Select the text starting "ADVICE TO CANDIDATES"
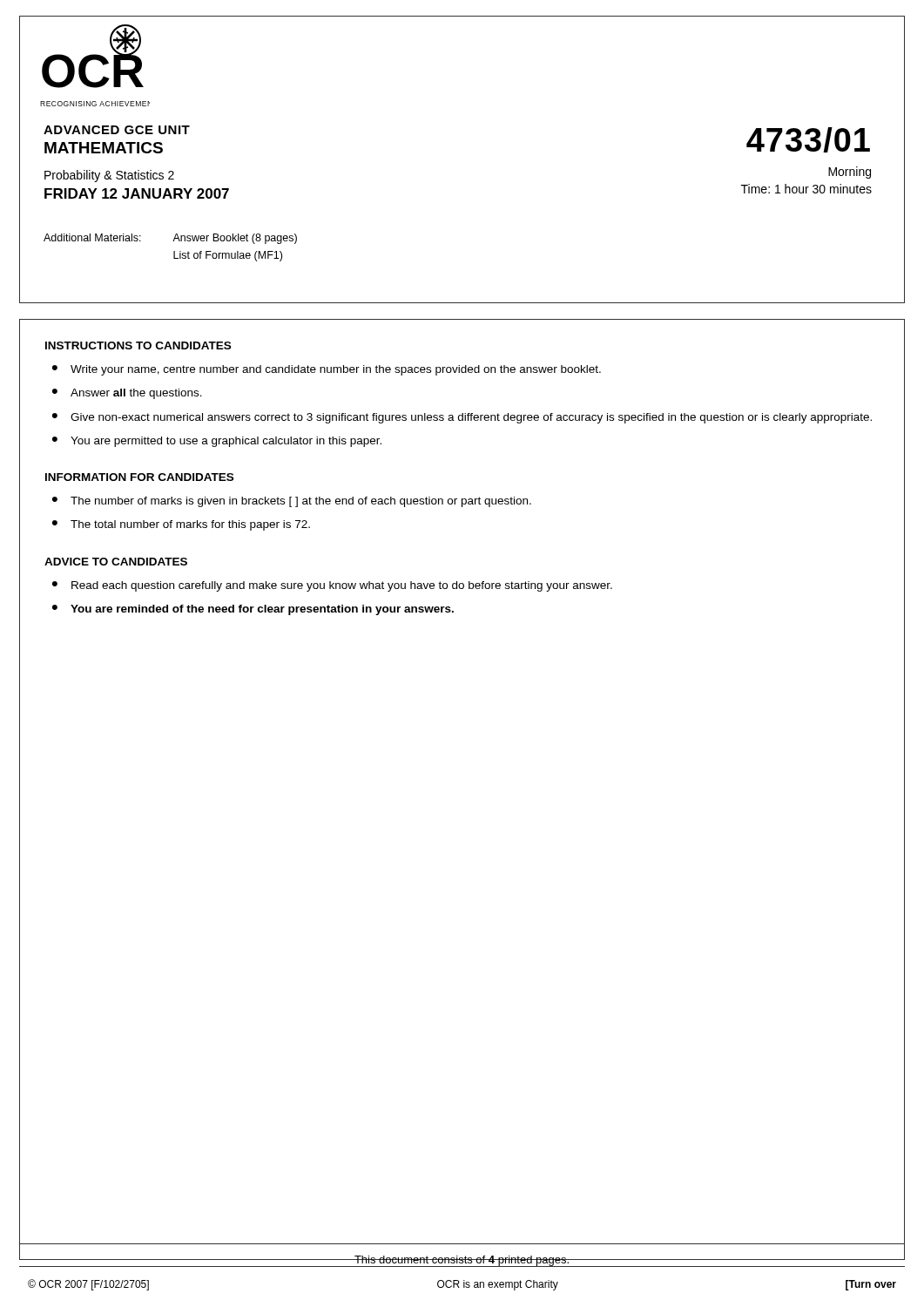The image size is (924, 1307). pyautogui.click(x=116, y=561)
